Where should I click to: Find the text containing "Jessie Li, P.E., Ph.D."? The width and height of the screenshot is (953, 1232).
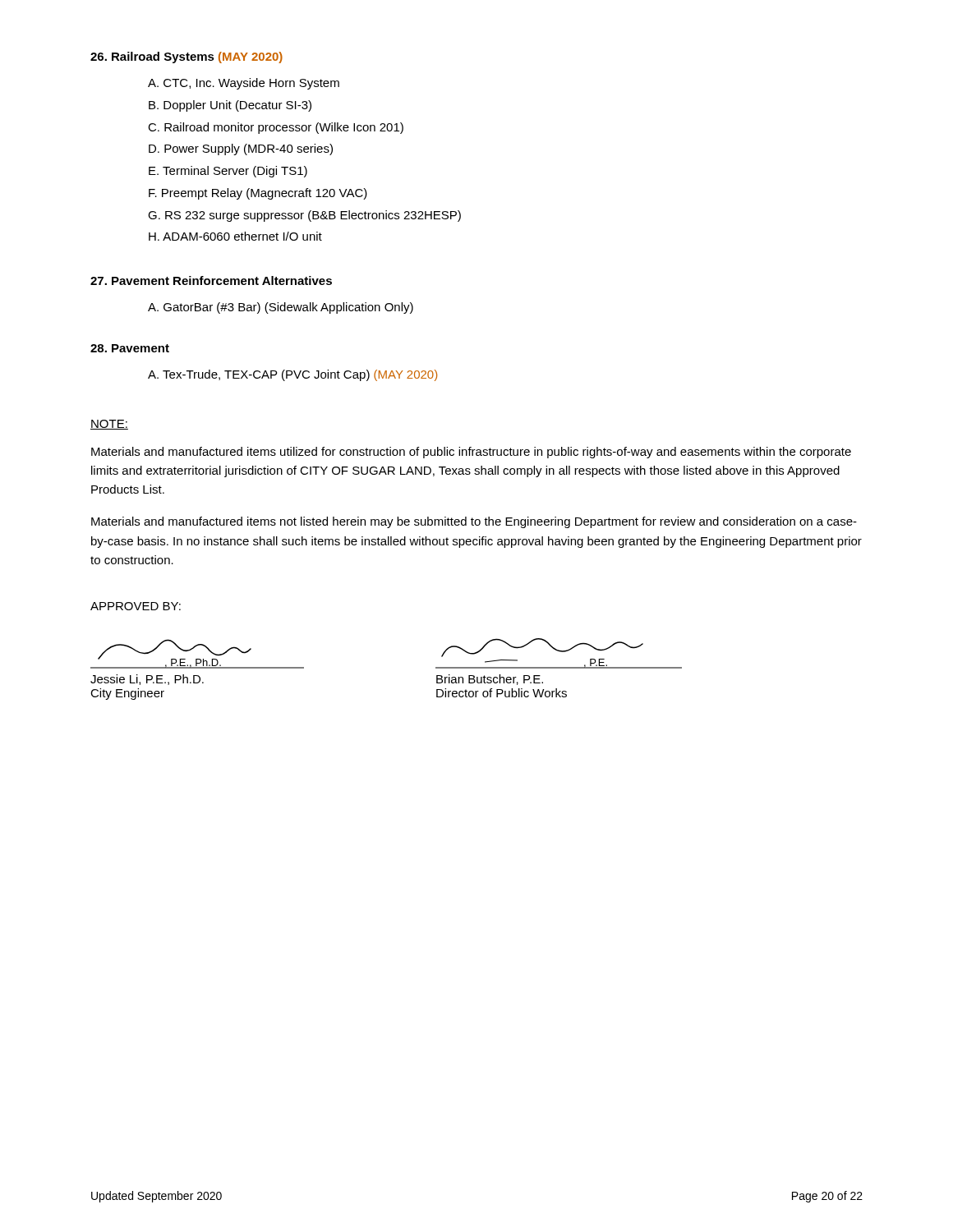point(147,679)
